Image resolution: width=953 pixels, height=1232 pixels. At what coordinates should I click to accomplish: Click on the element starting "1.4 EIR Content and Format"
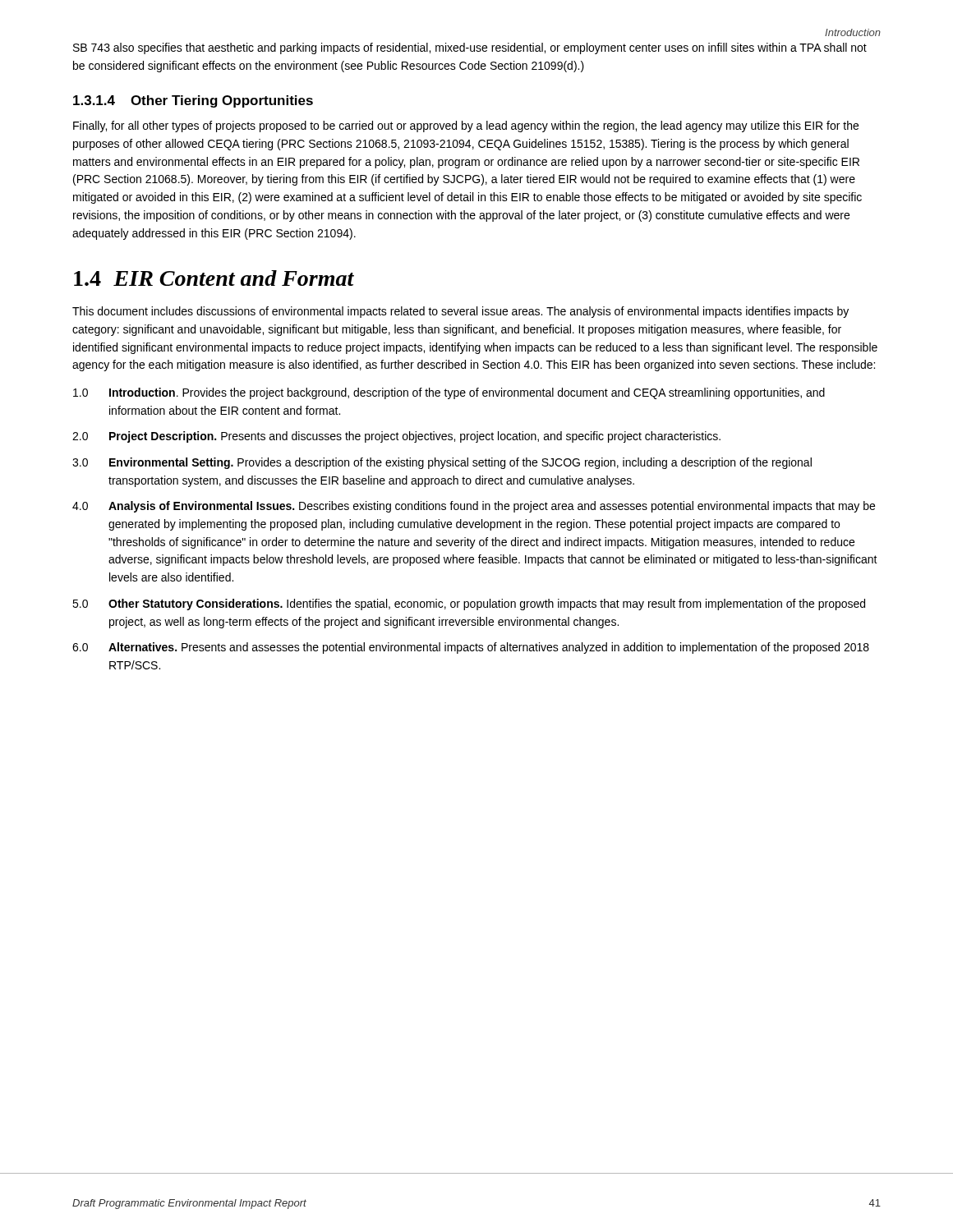[213, 278]
